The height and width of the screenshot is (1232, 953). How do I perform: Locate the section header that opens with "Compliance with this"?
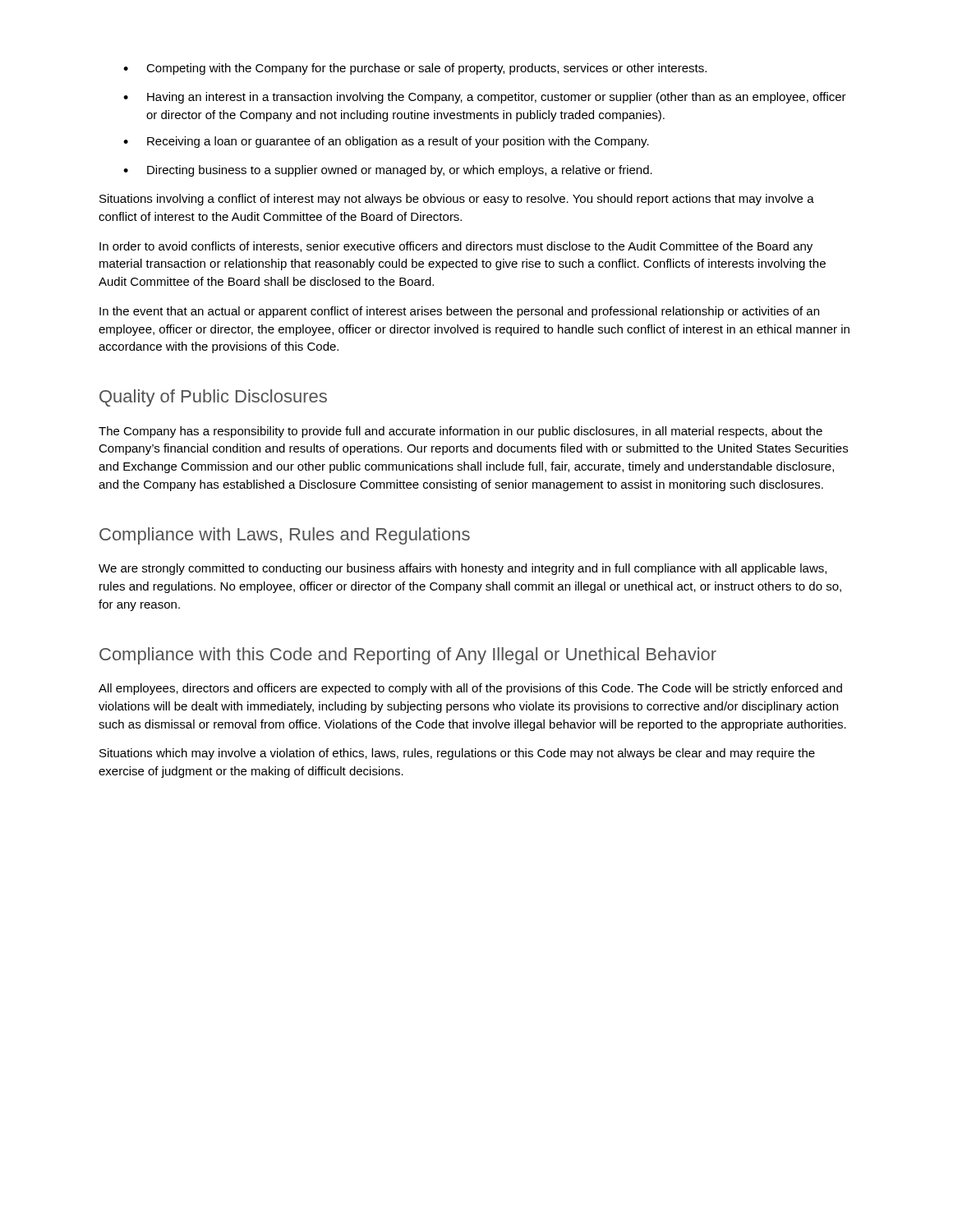pyautogui.click(x=408, y=654)
